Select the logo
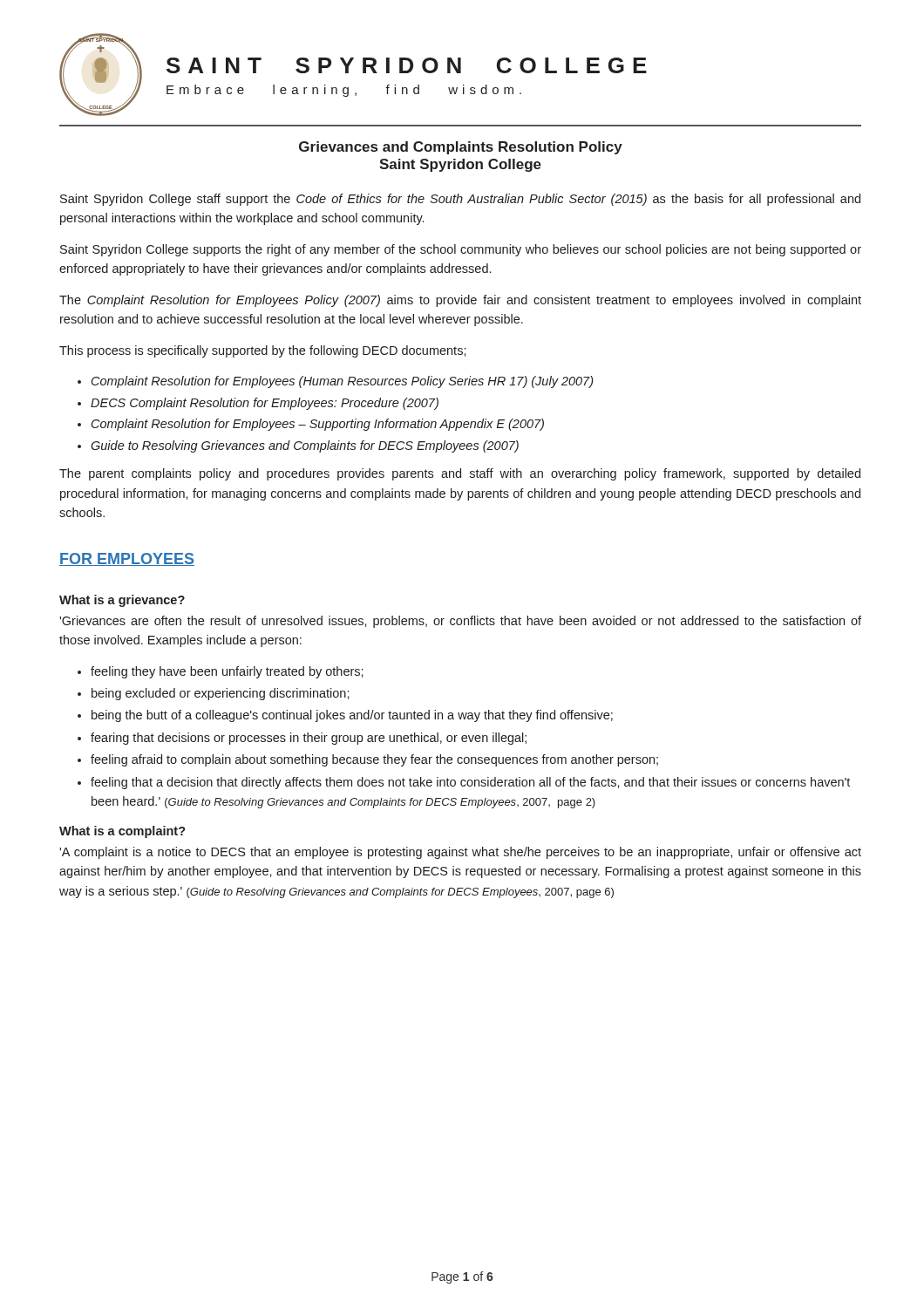This screenshot has height=1308, width=924. [x=103, y=75]
